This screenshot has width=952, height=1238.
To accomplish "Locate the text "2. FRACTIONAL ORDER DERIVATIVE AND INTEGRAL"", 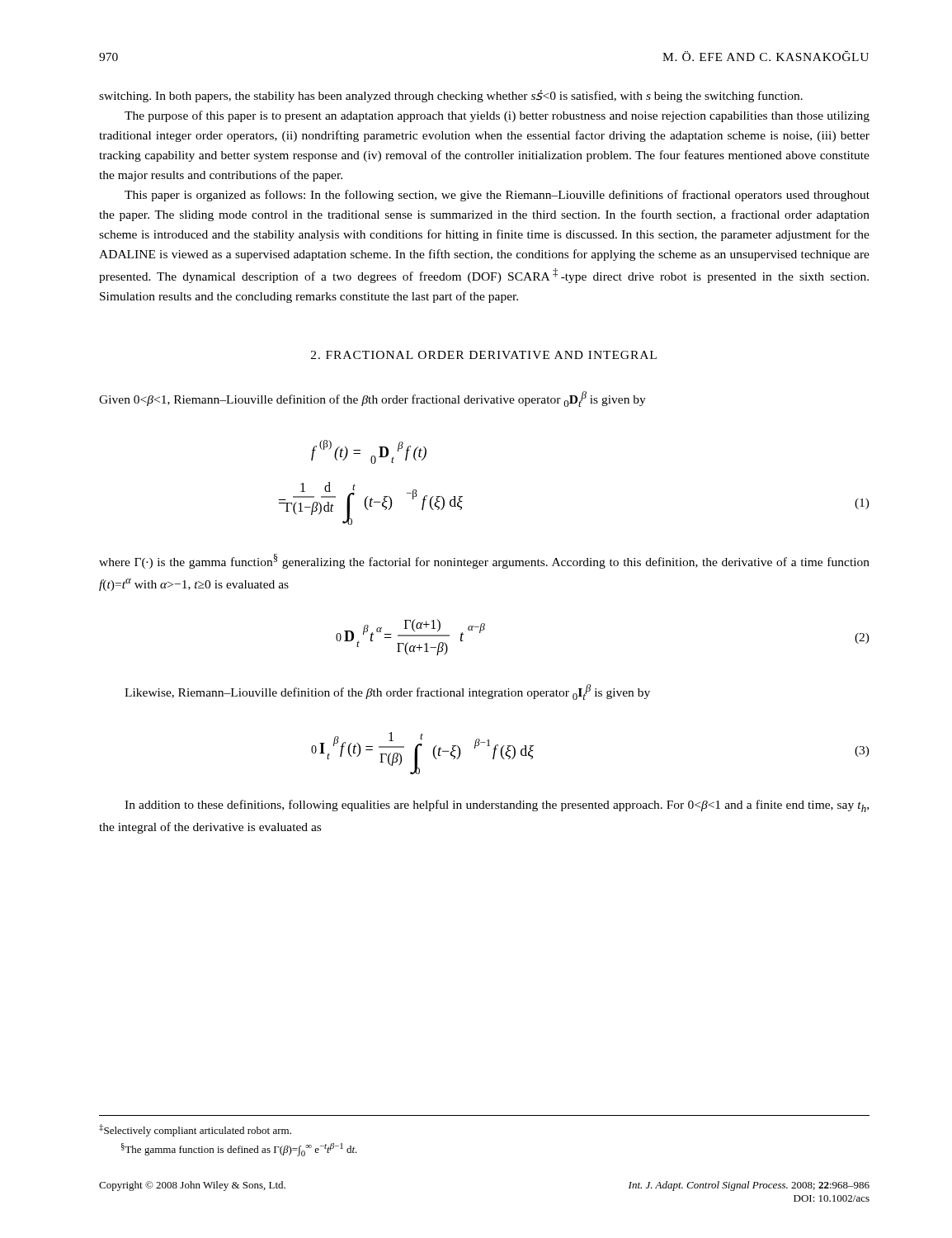I will coord(484,355).
